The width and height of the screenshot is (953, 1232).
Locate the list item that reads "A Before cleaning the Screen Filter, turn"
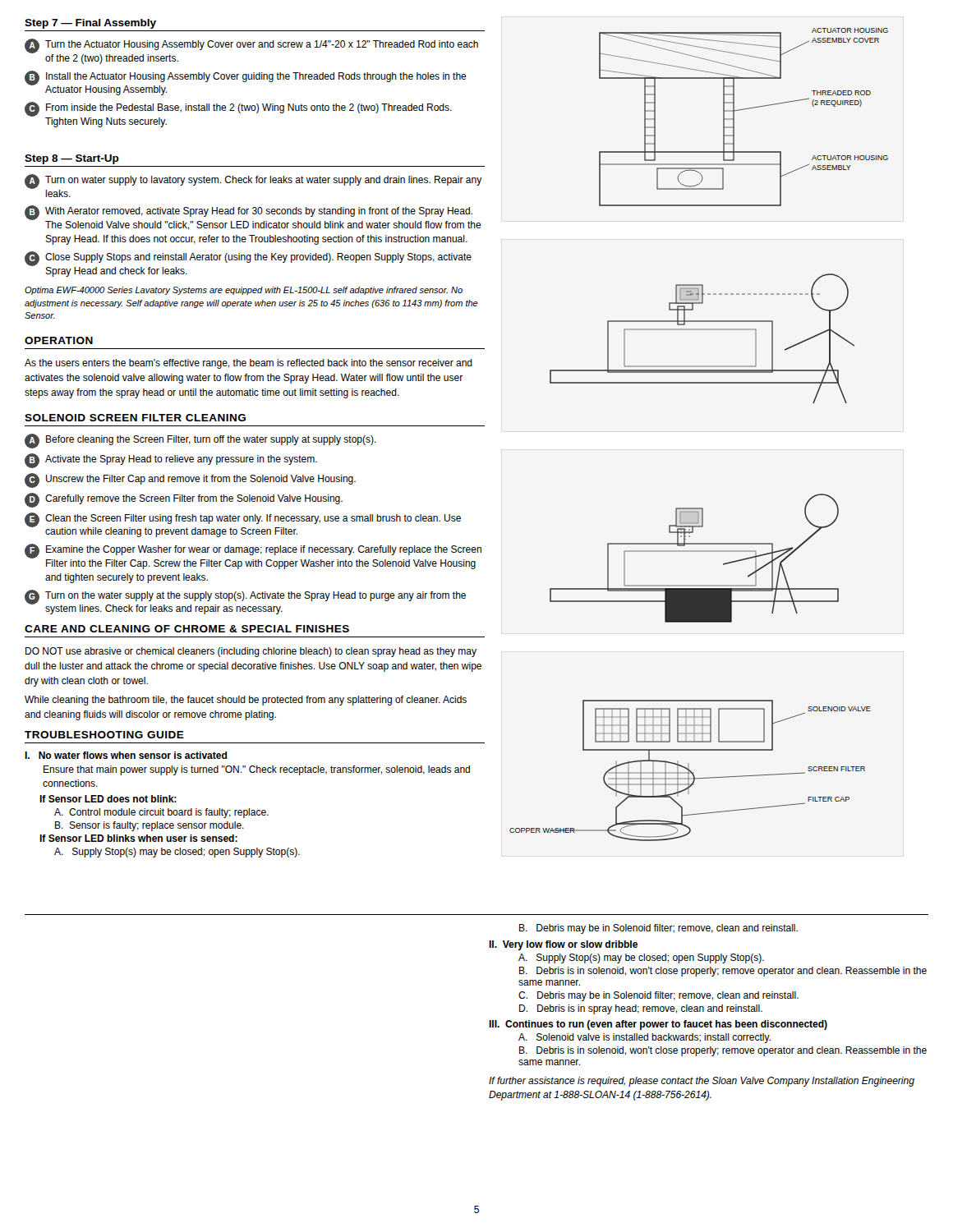coord(255,440)
